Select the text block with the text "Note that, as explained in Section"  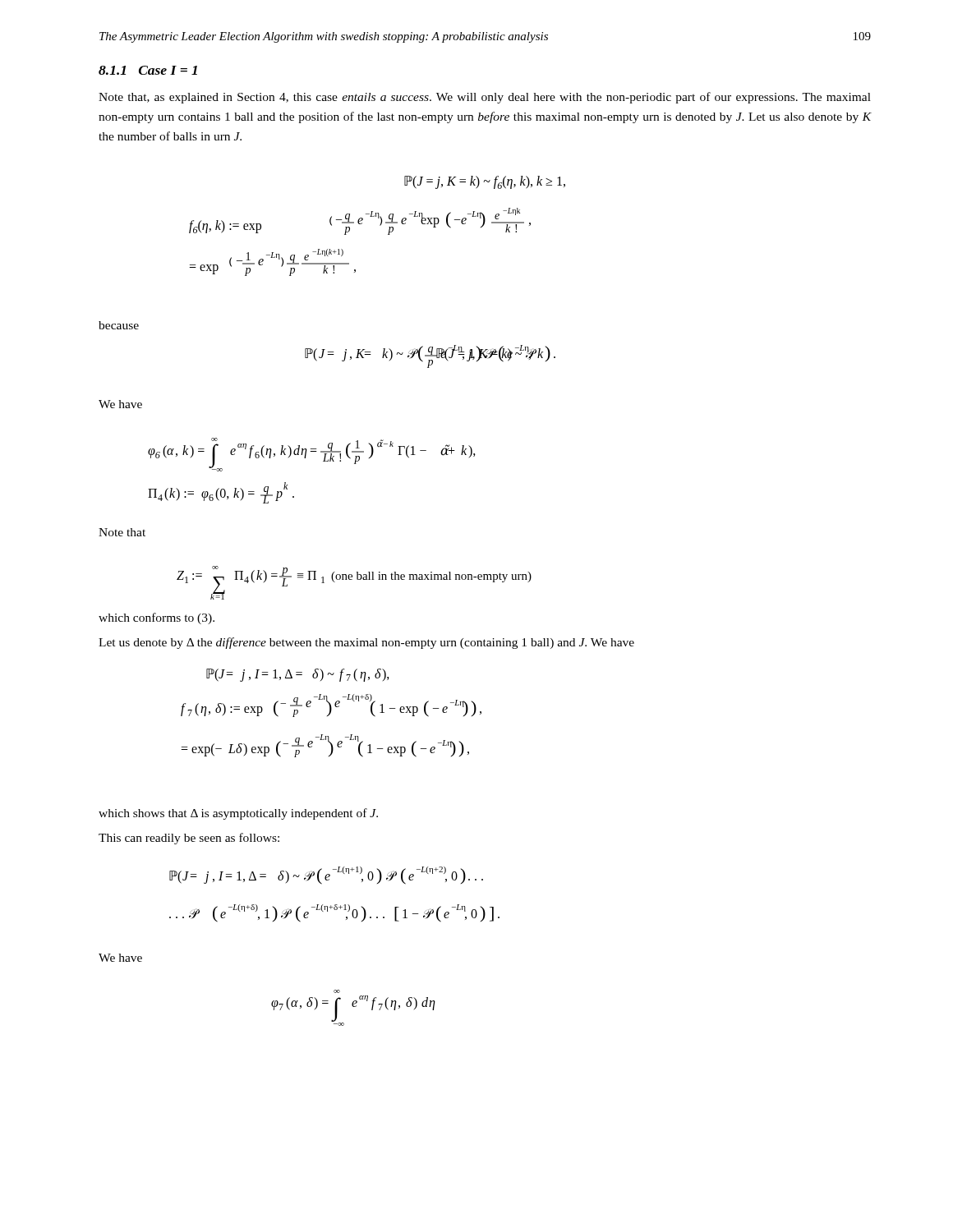(485, 116)
